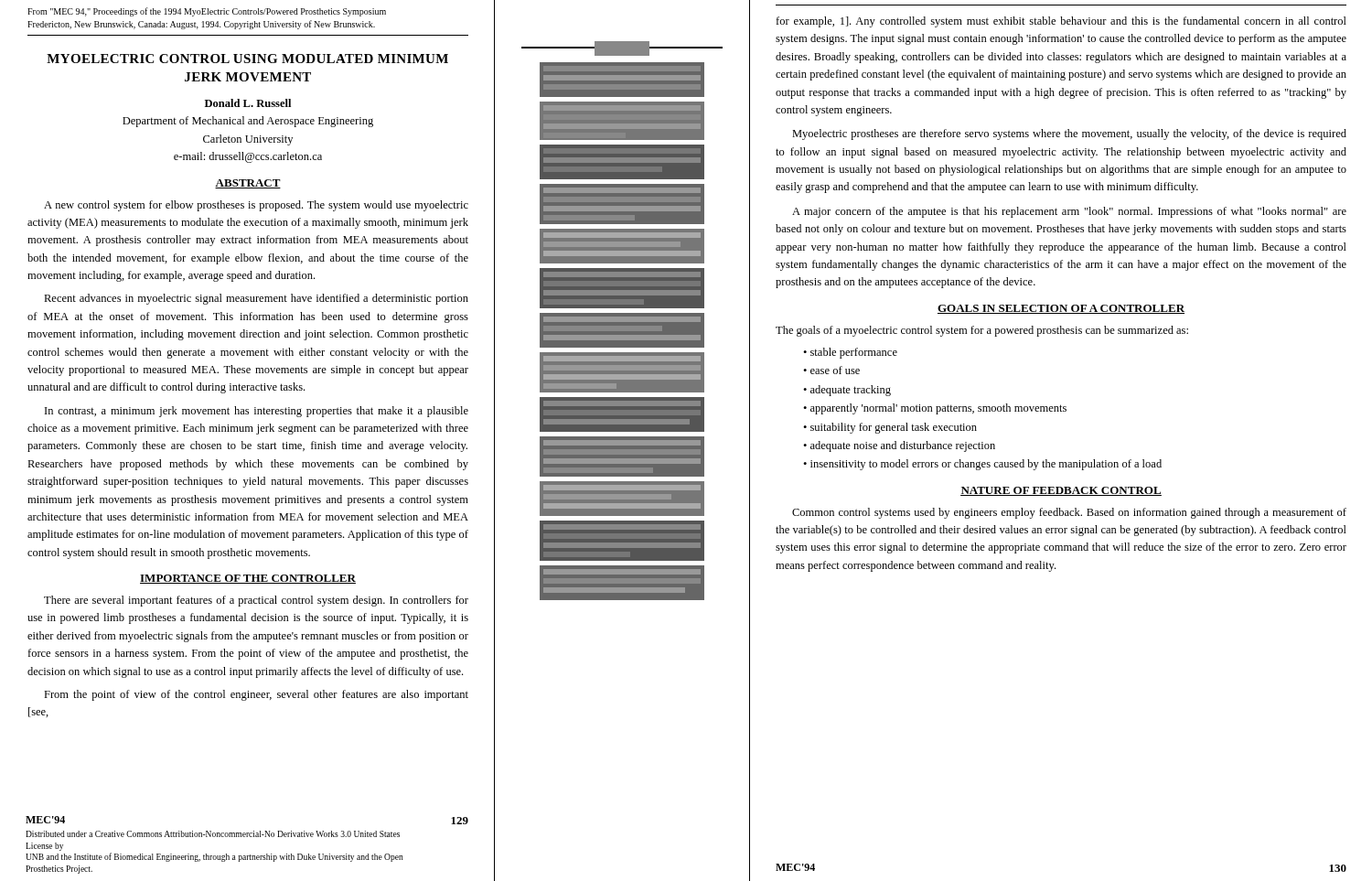Locate the block of text that opens with "In contrast, a minimum jerk movement has interesting"
1372x881 pixels.
248,481
